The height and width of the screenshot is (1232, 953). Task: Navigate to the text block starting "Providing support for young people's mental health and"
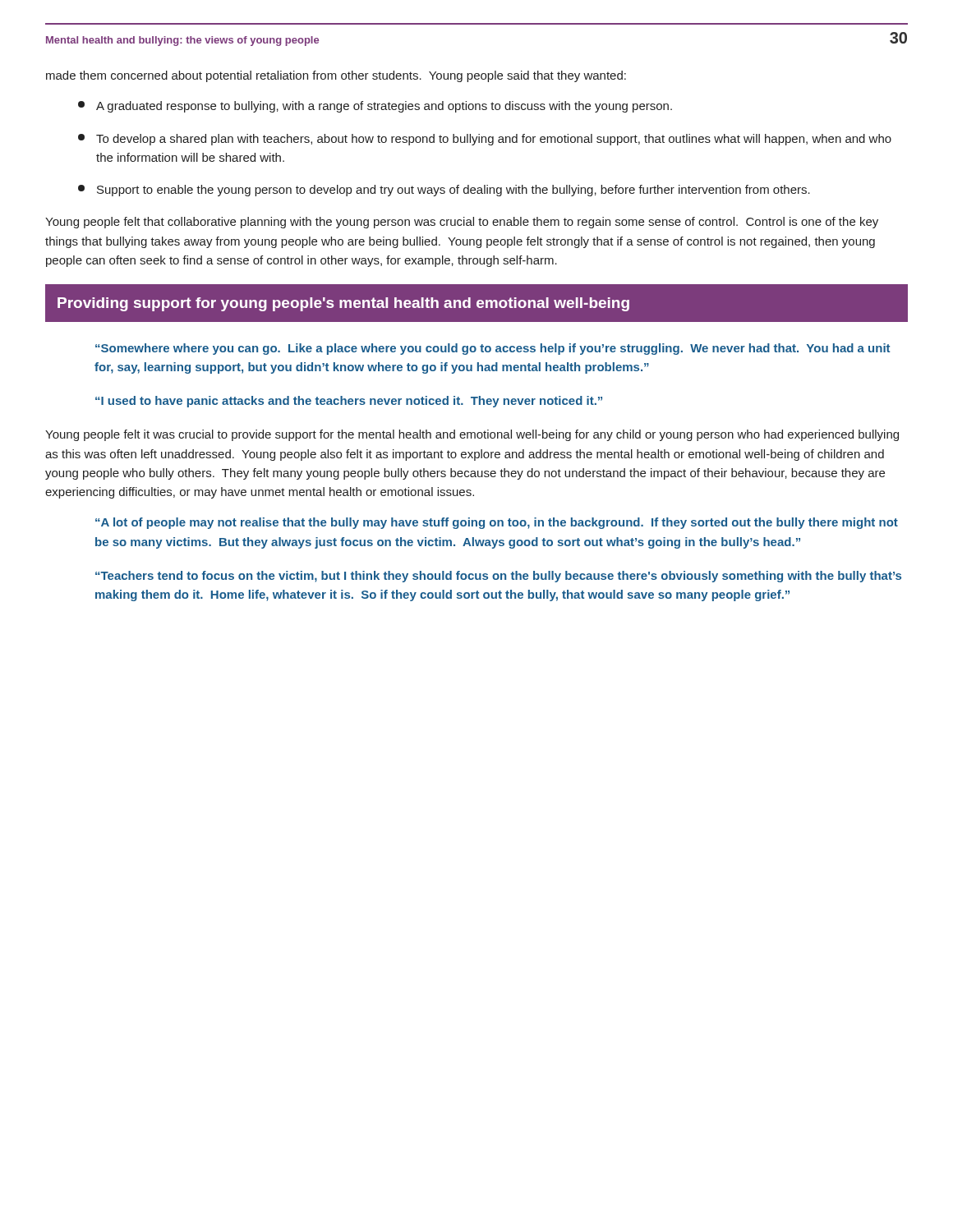point(343,303)
